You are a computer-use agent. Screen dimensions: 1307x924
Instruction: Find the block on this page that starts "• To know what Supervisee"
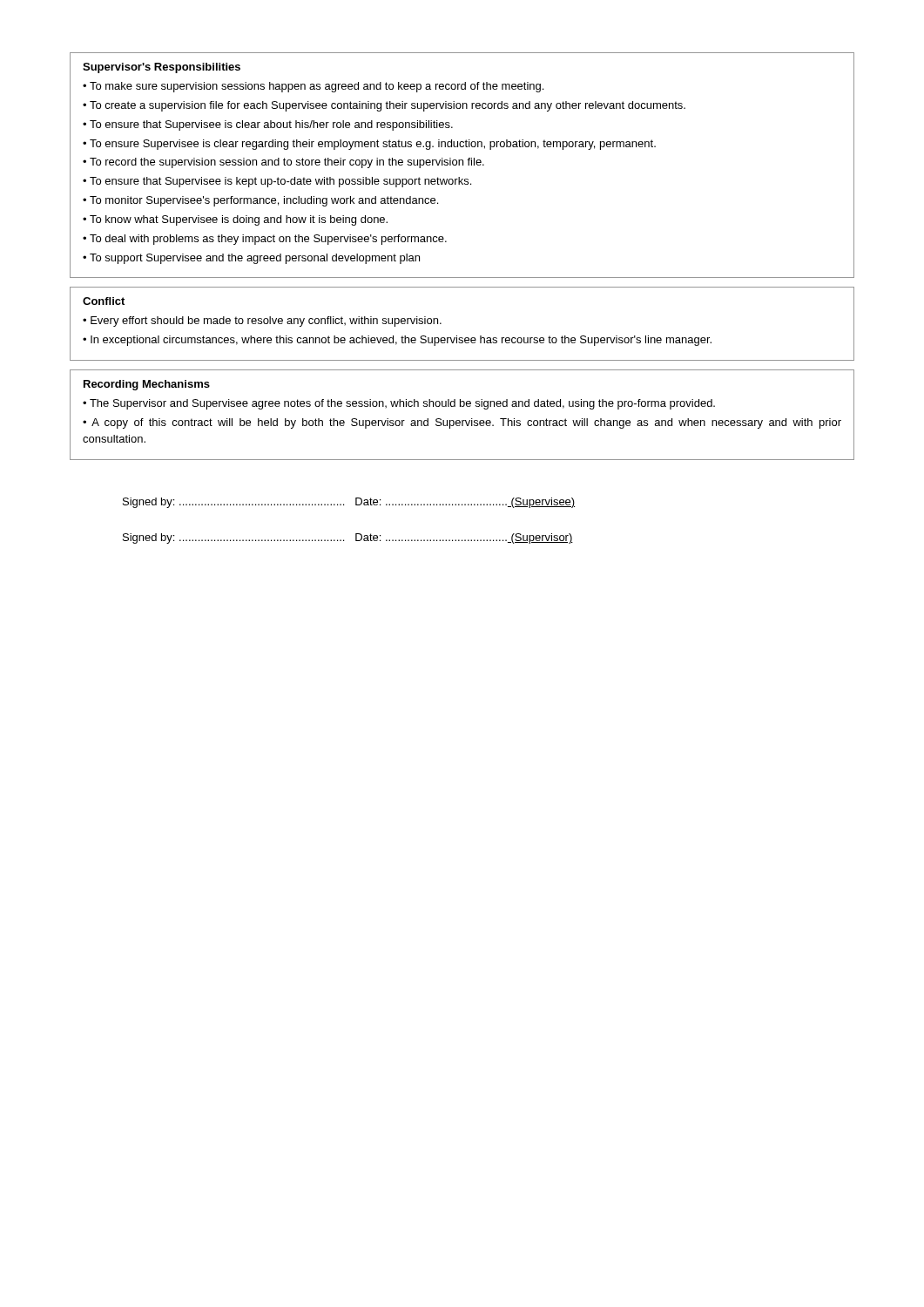tap(236, 219)
